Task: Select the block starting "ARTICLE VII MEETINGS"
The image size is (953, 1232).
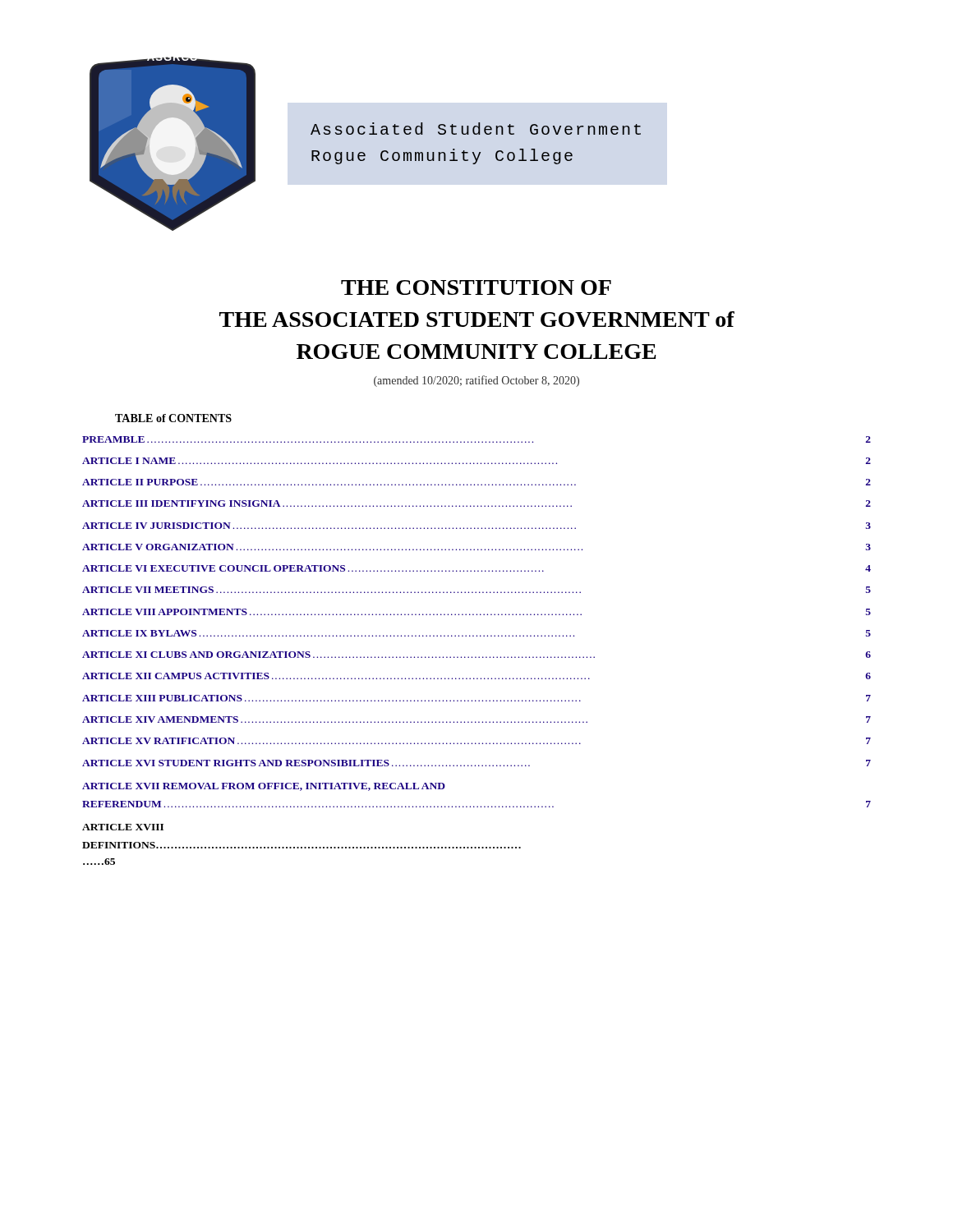Action: (x=476, y=591)
